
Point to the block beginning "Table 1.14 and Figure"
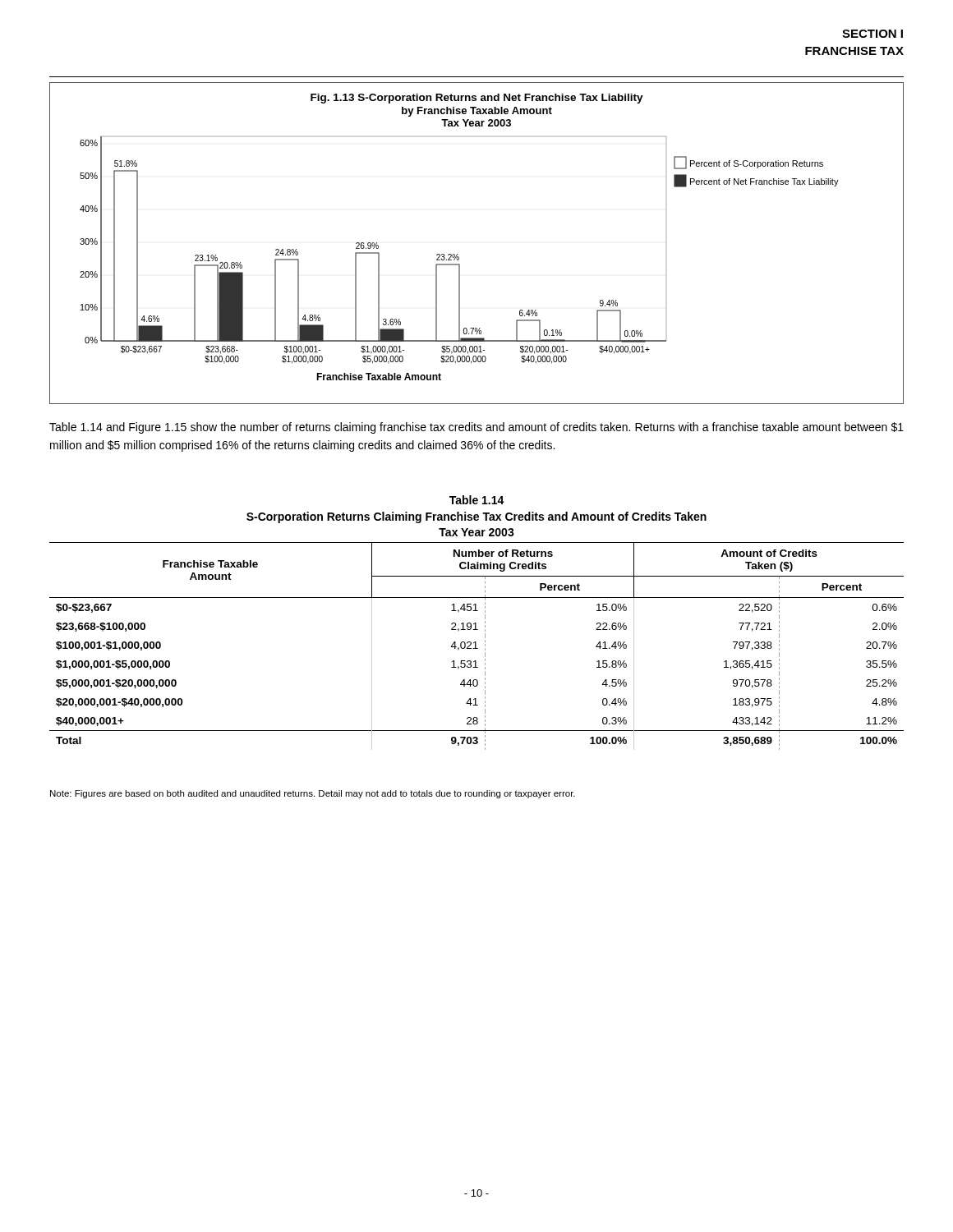(476, 436)
